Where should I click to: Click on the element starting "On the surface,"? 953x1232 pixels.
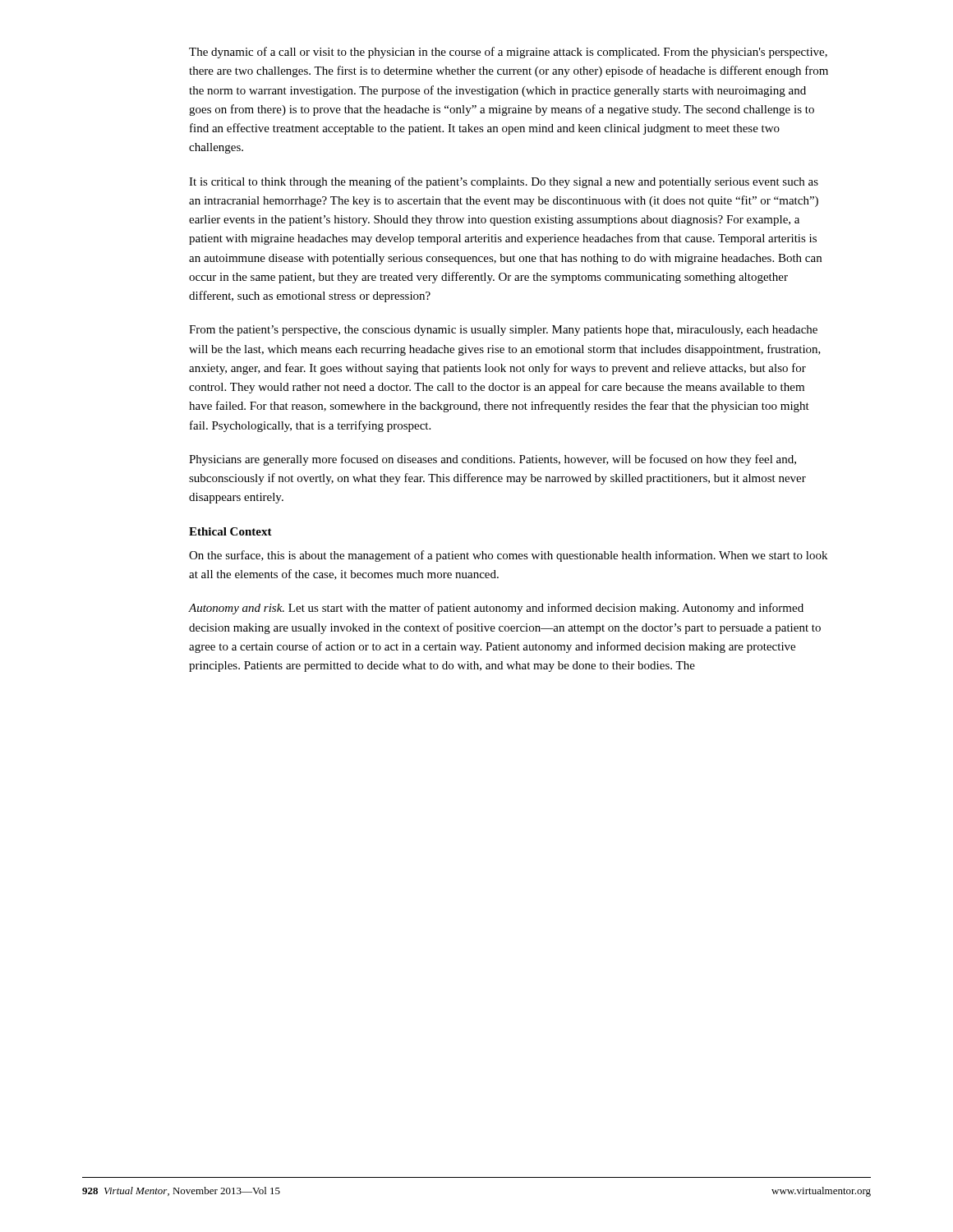[508, 565]
